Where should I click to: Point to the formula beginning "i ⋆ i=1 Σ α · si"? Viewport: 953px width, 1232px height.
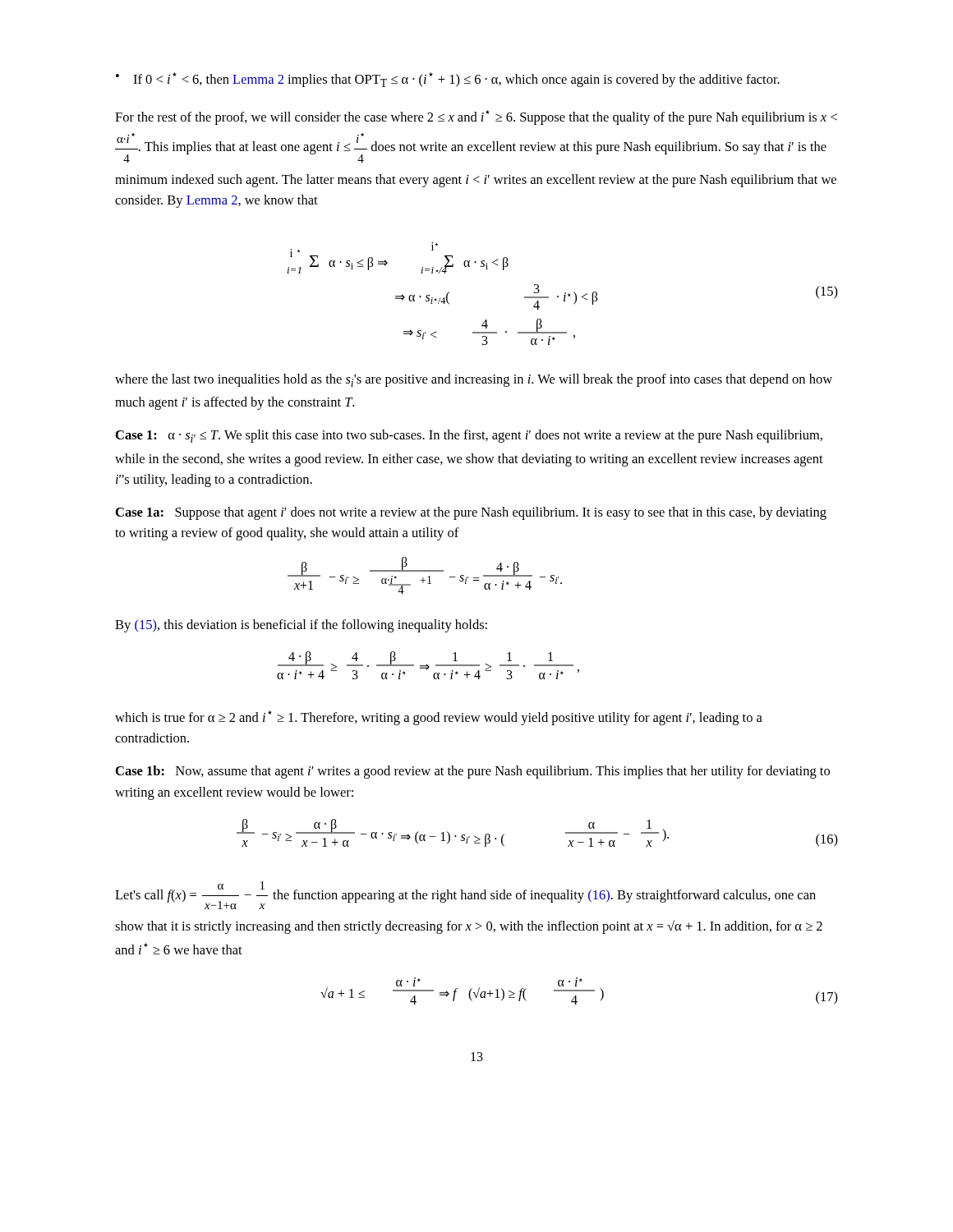coord(563,294)
